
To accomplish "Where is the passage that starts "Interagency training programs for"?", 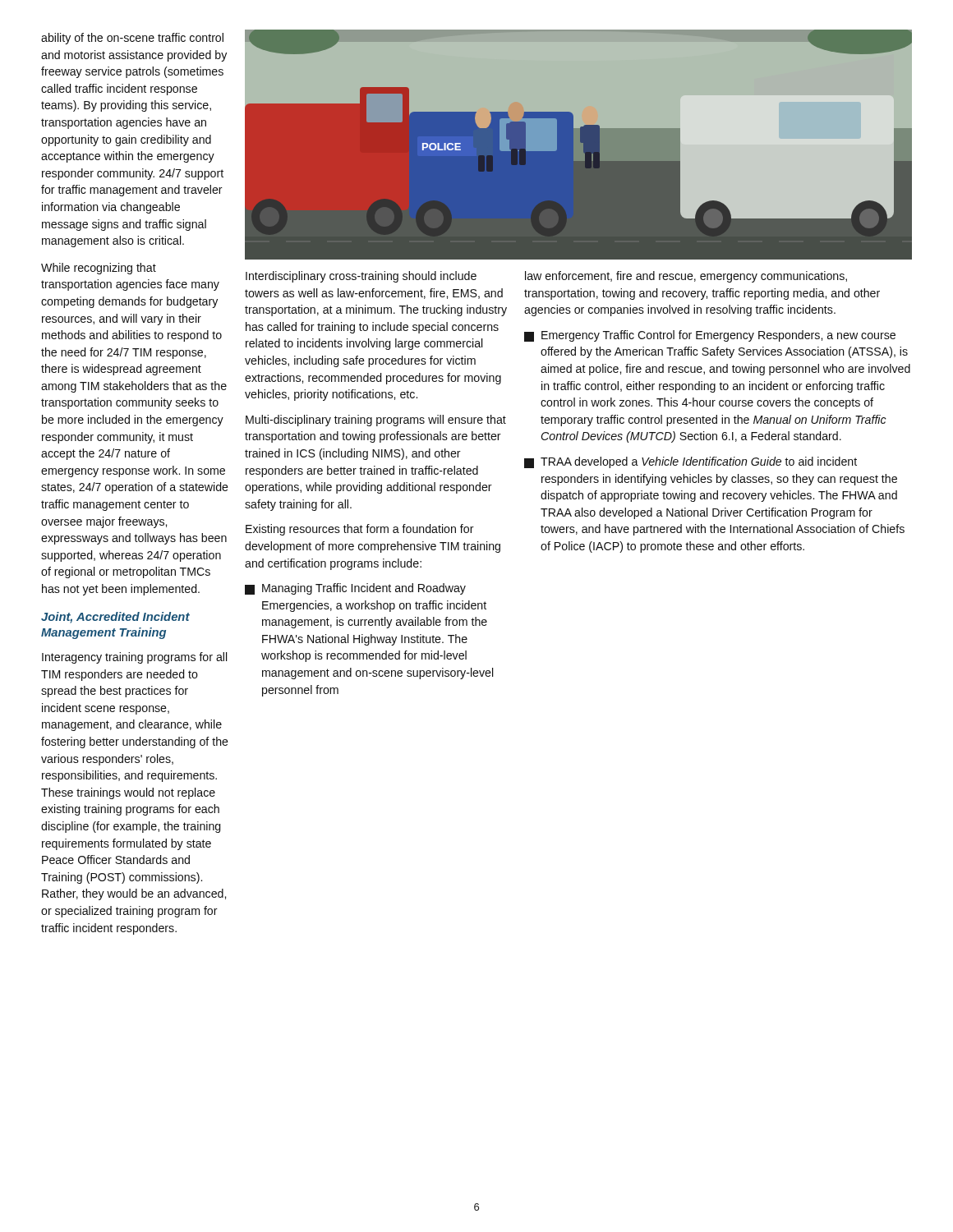I will (136, 793).
